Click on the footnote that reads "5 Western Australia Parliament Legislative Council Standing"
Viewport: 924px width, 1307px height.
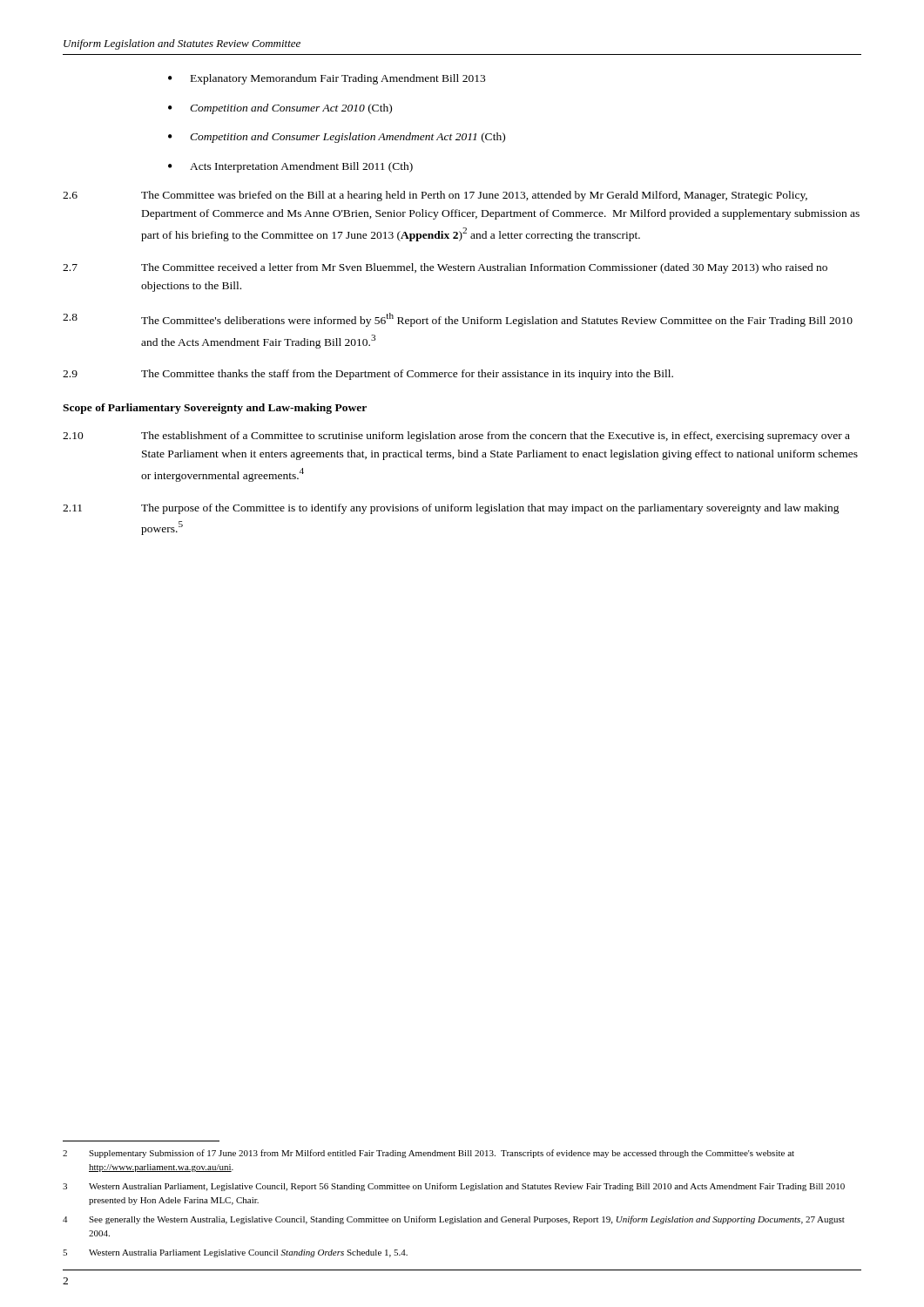(x=235, y=1253)
